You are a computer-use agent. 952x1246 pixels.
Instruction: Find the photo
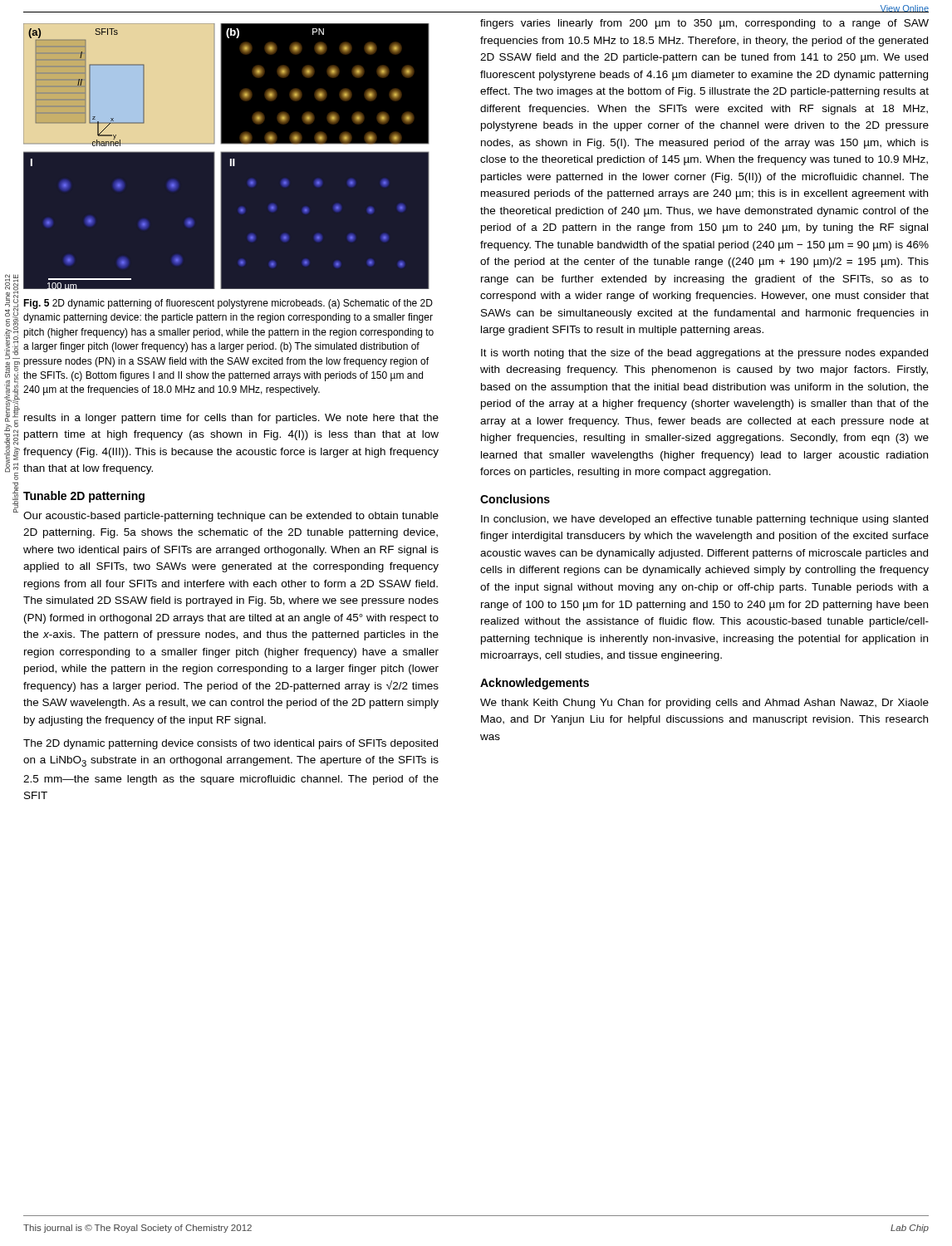pos(227,157)
